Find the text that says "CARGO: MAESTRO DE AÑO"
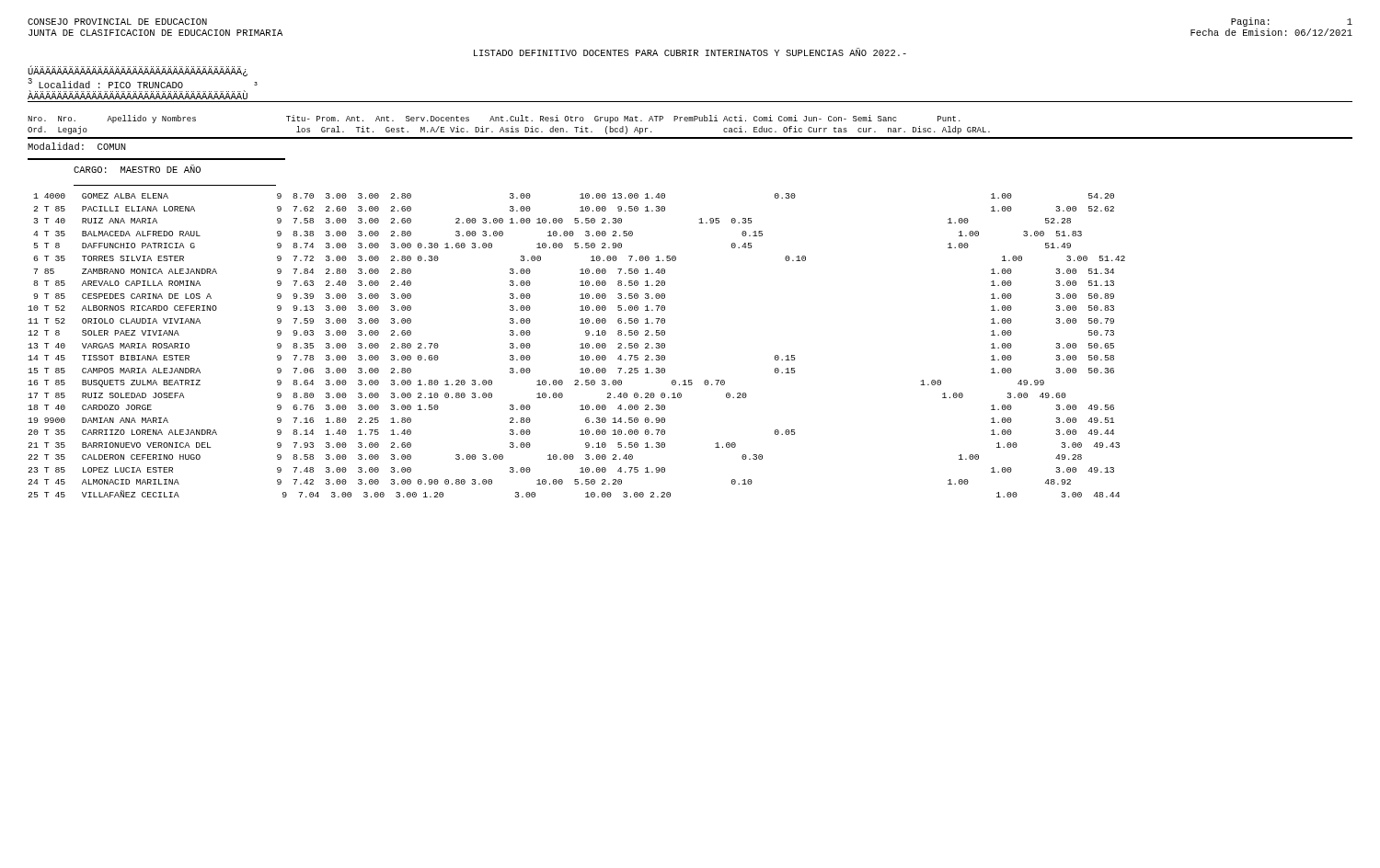 point(137,171)
